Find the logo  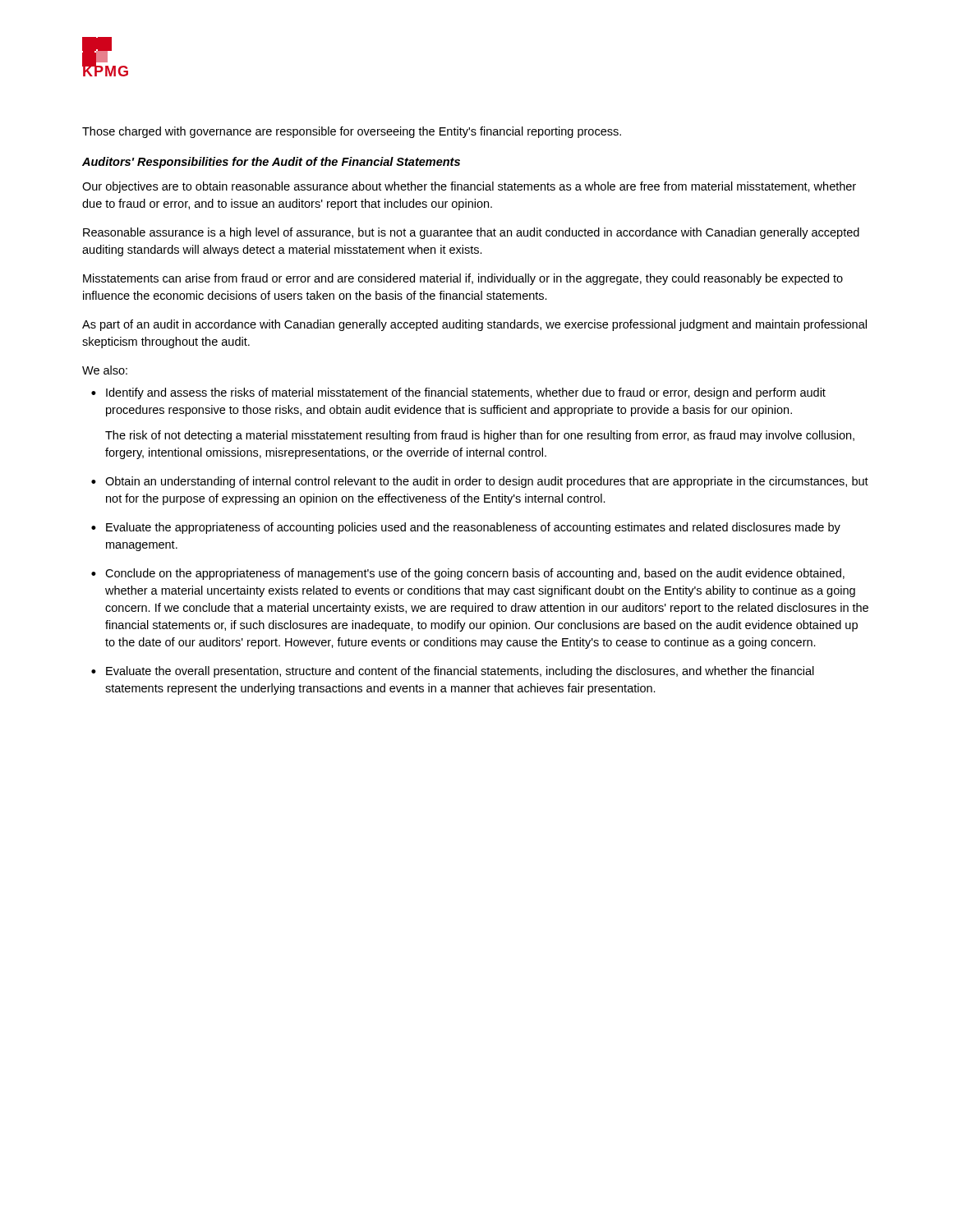coord(119,59)
